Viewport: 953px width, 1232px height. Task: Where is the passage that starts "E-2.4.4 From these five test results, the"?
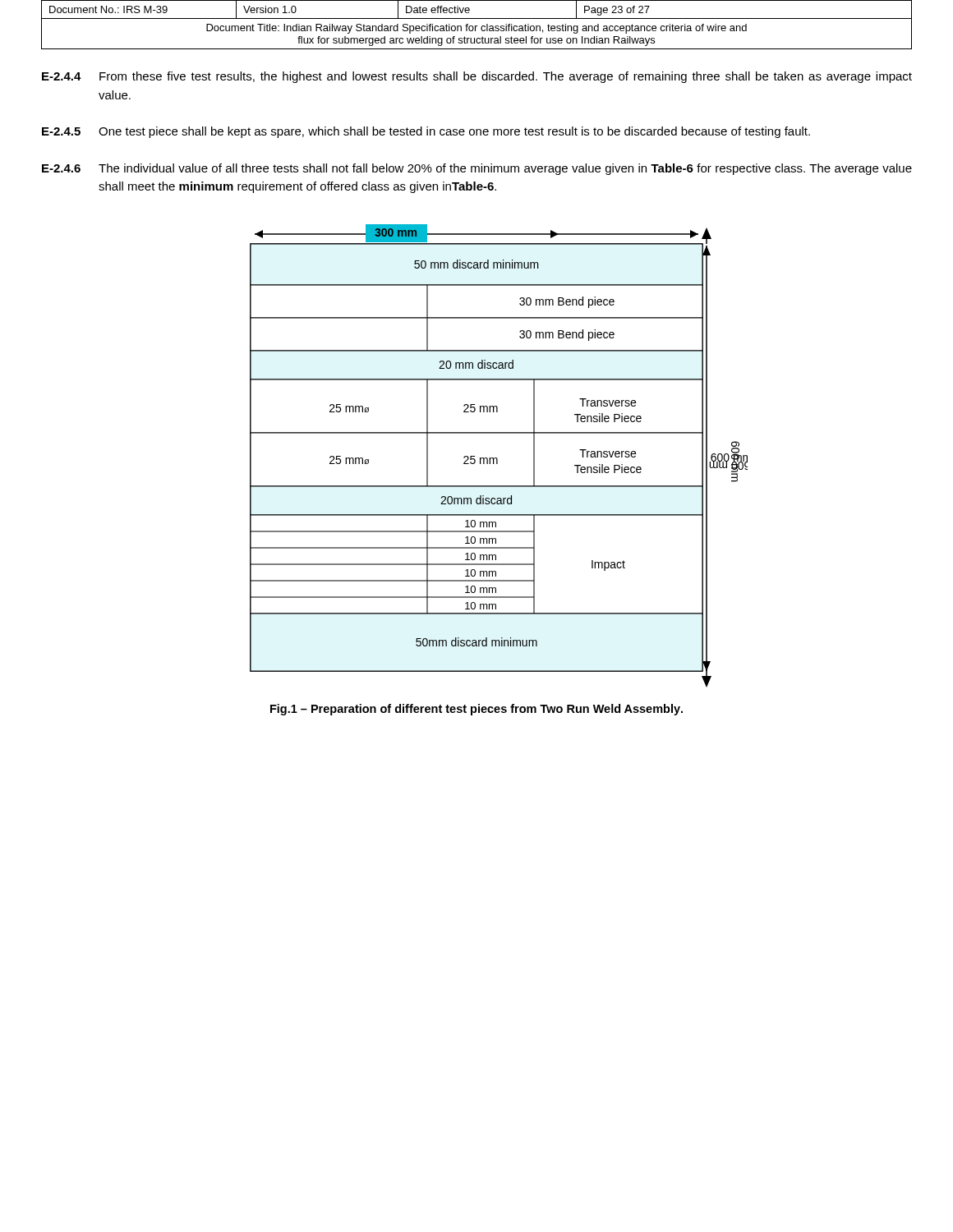[476, 86]
